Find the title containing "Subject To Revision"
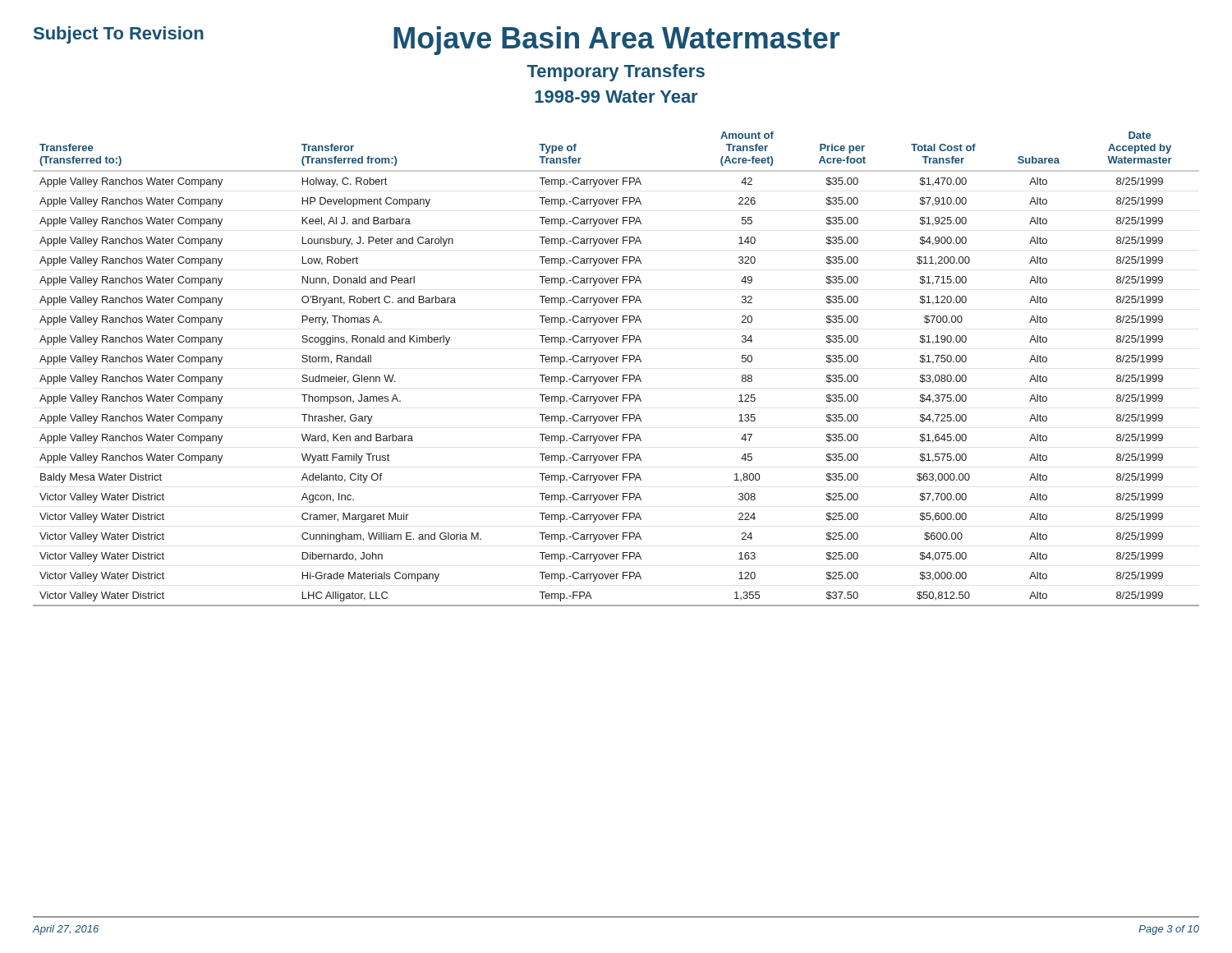 tap(119, 22)
